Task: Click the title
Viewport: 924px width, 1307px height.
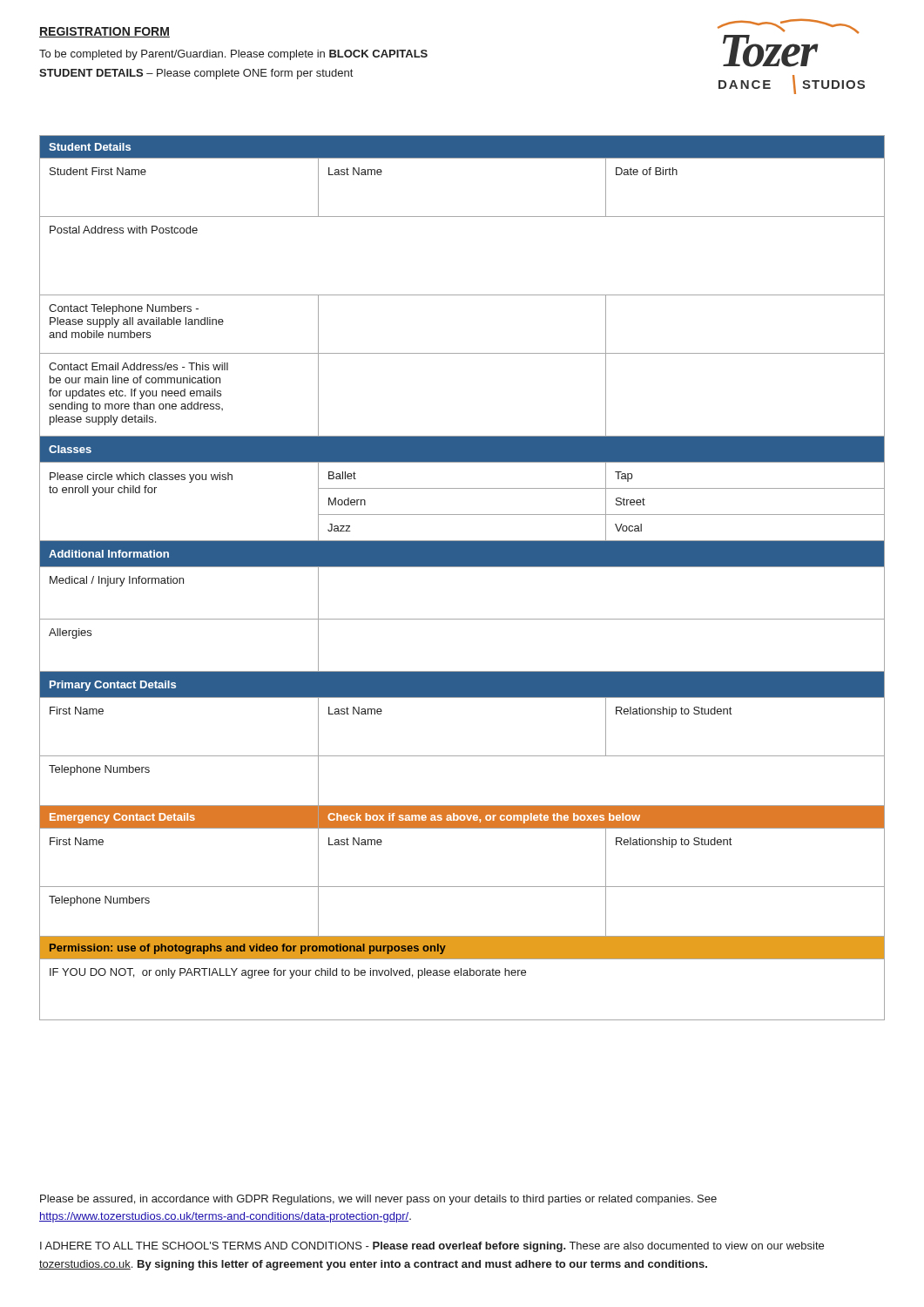Action: tap(104, 31)
